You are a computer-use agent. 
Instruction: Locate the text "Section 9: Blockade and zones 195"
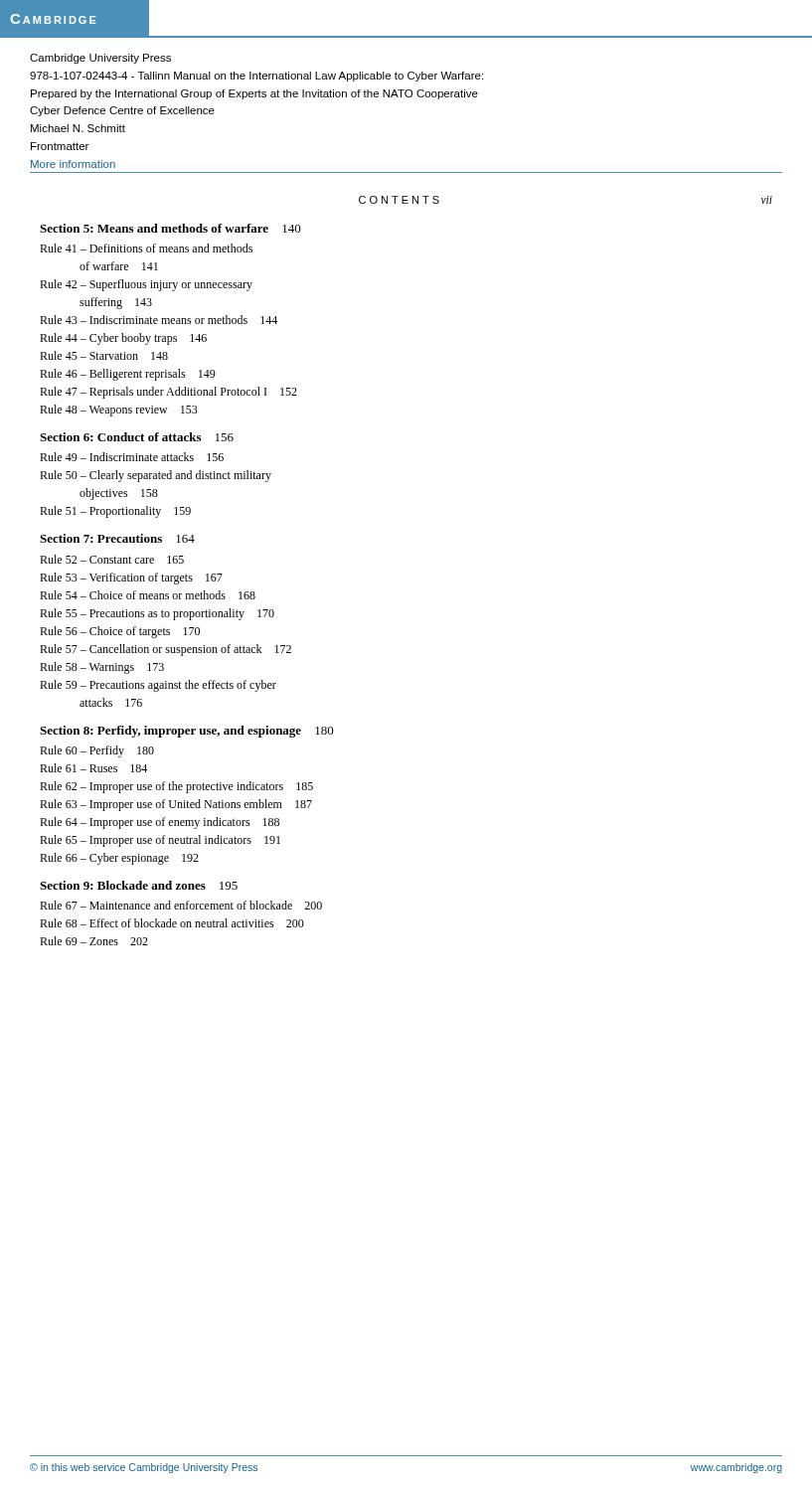[139, 885]
